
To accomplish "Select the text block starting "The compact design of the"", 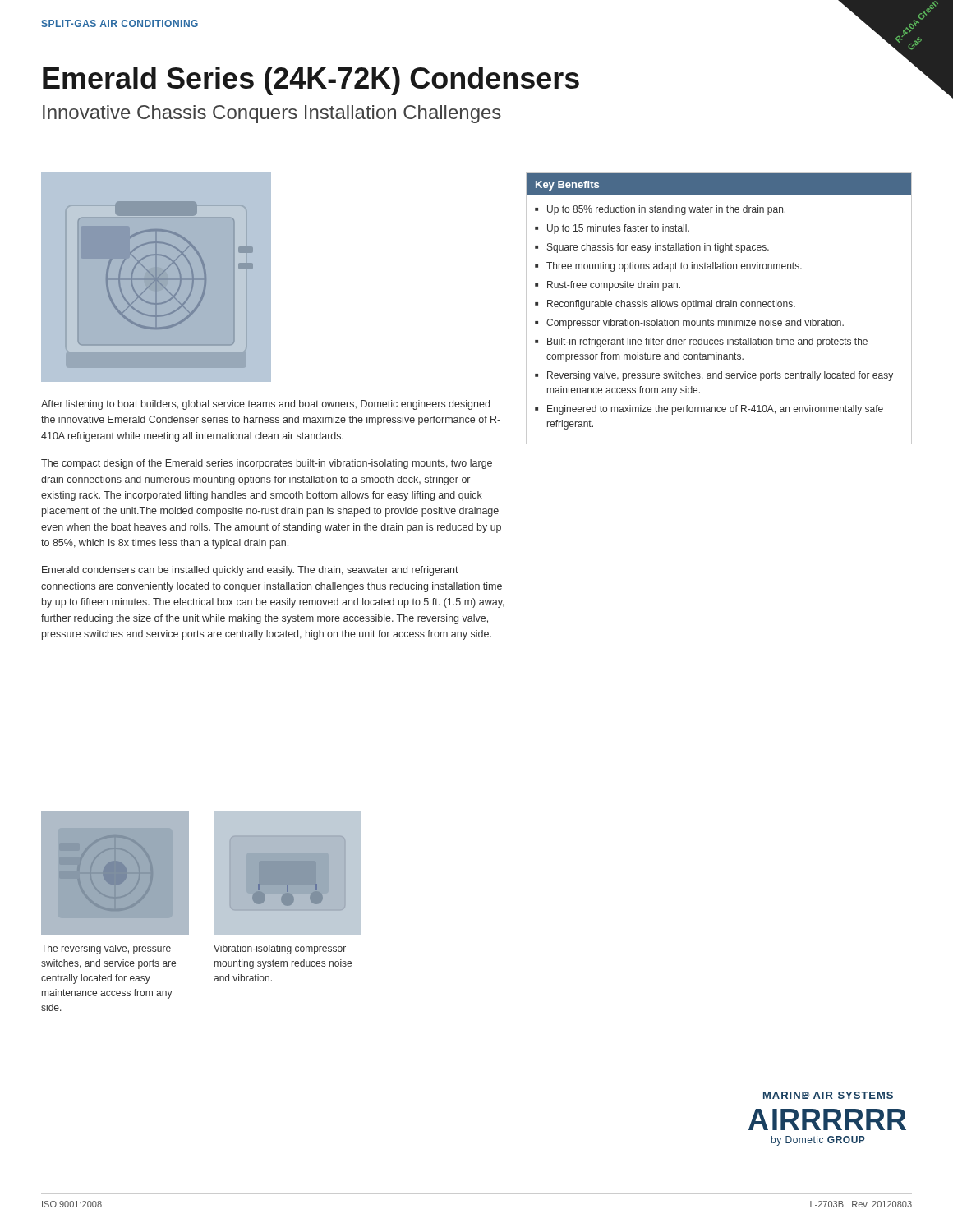I will (271, 503).
